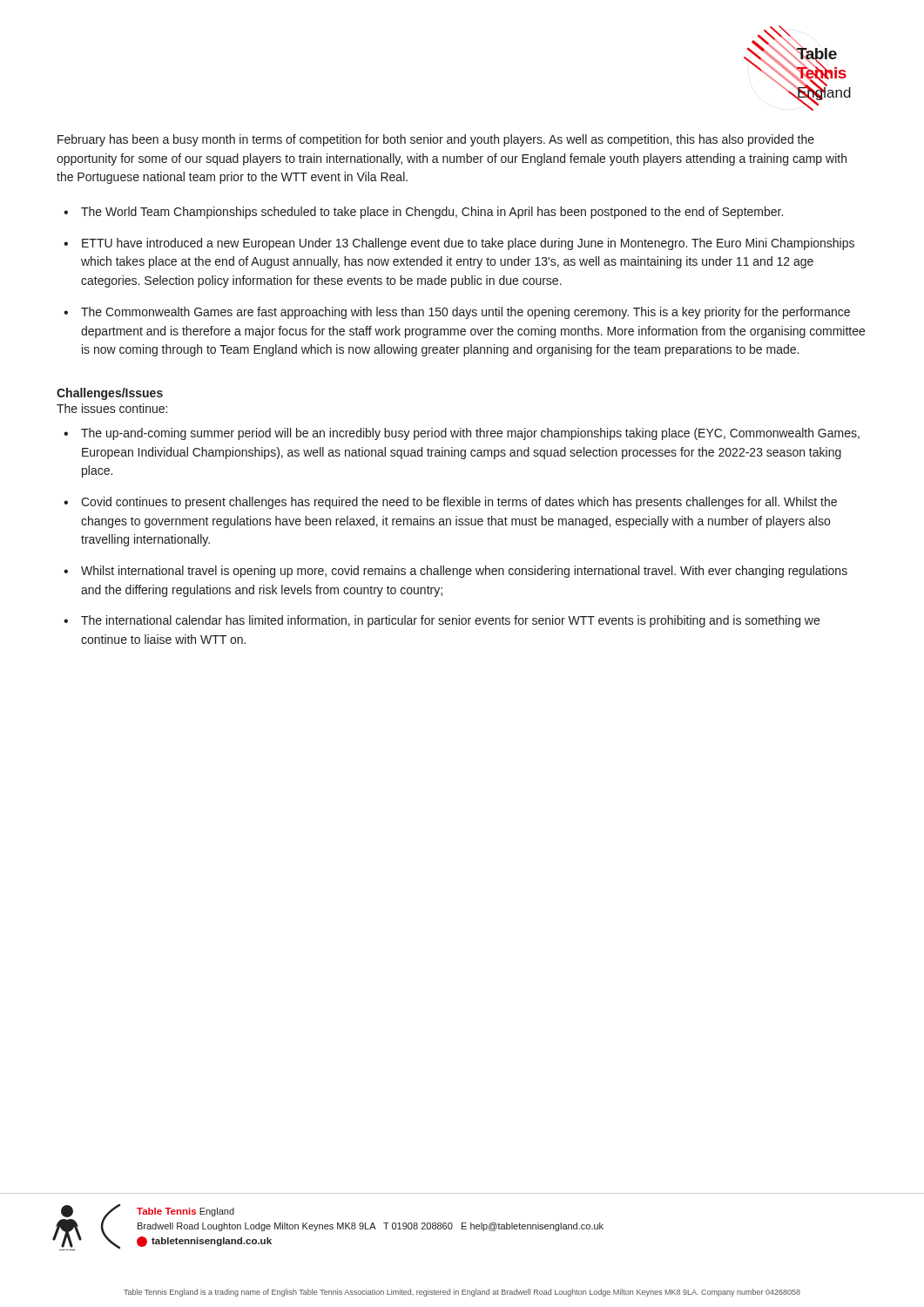Find the list item that reads "The up-and-coming summer period will"
The width and height of the screenshot is (924, 1307).
pos(471,452)
